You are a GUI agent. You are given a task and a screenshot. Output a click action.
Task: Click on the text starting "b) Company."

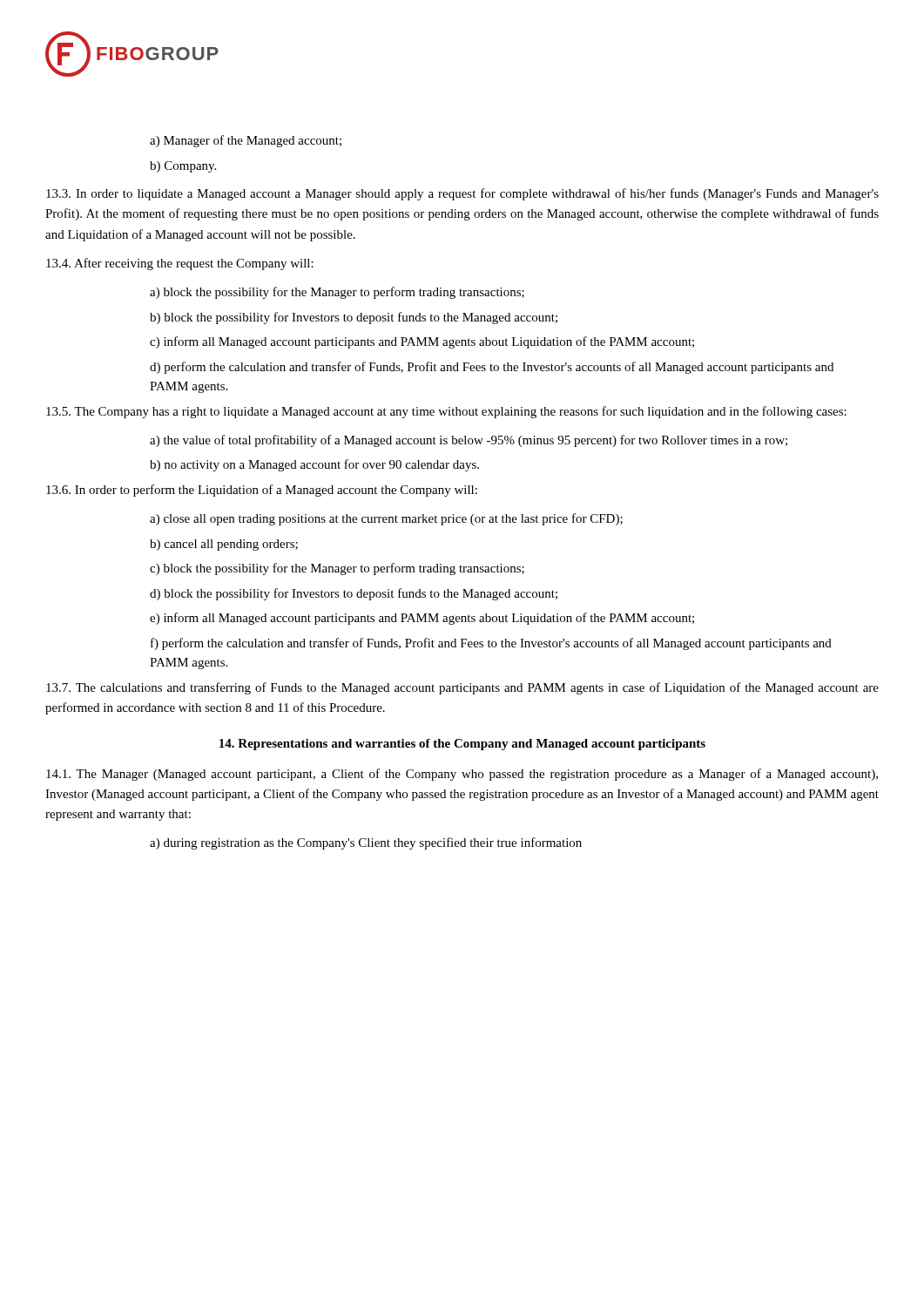(183, 165)
